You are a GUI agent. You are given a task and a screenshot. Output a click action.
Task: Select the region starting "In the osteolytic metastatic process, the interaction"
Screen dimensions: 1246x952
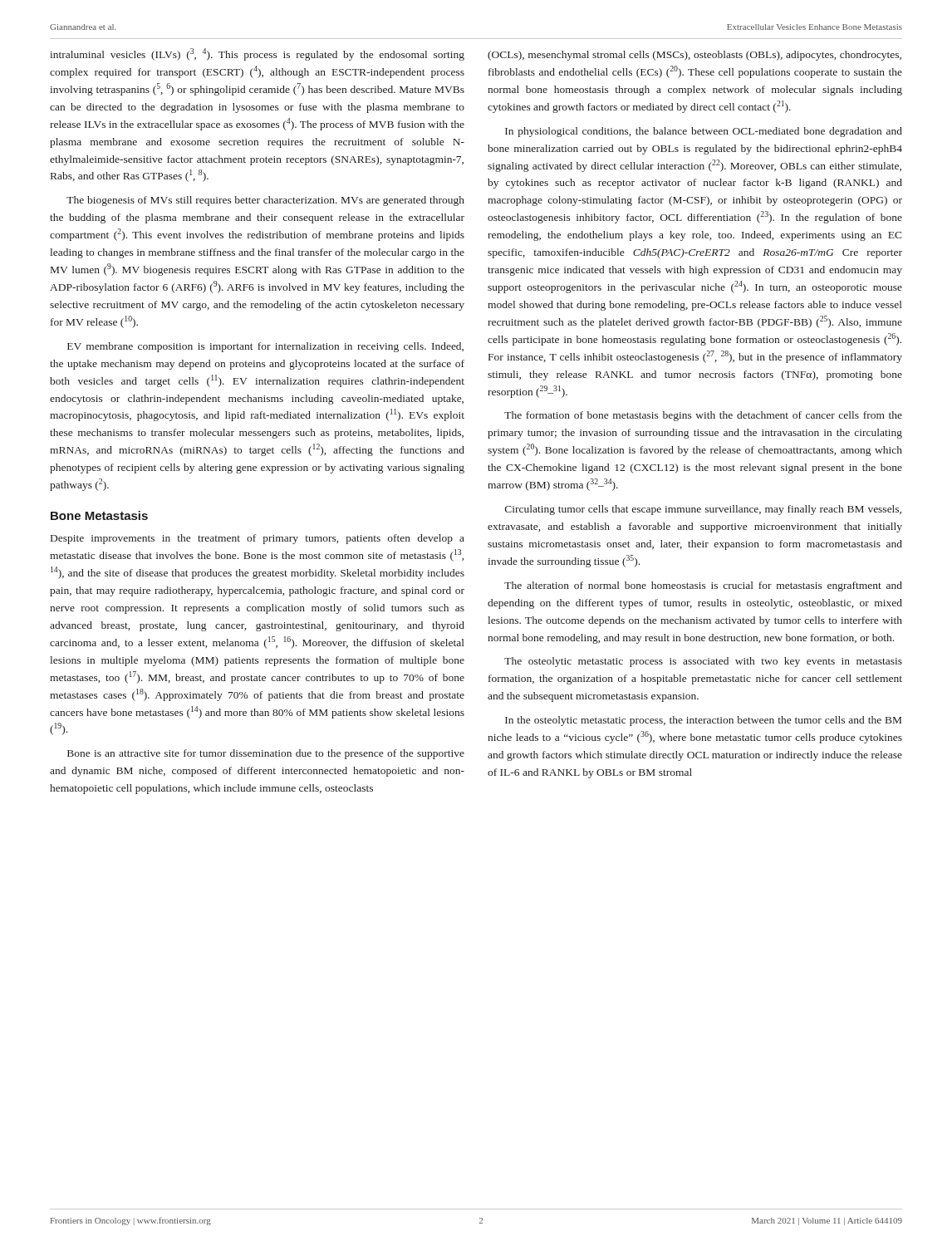(x=695, y=747)
